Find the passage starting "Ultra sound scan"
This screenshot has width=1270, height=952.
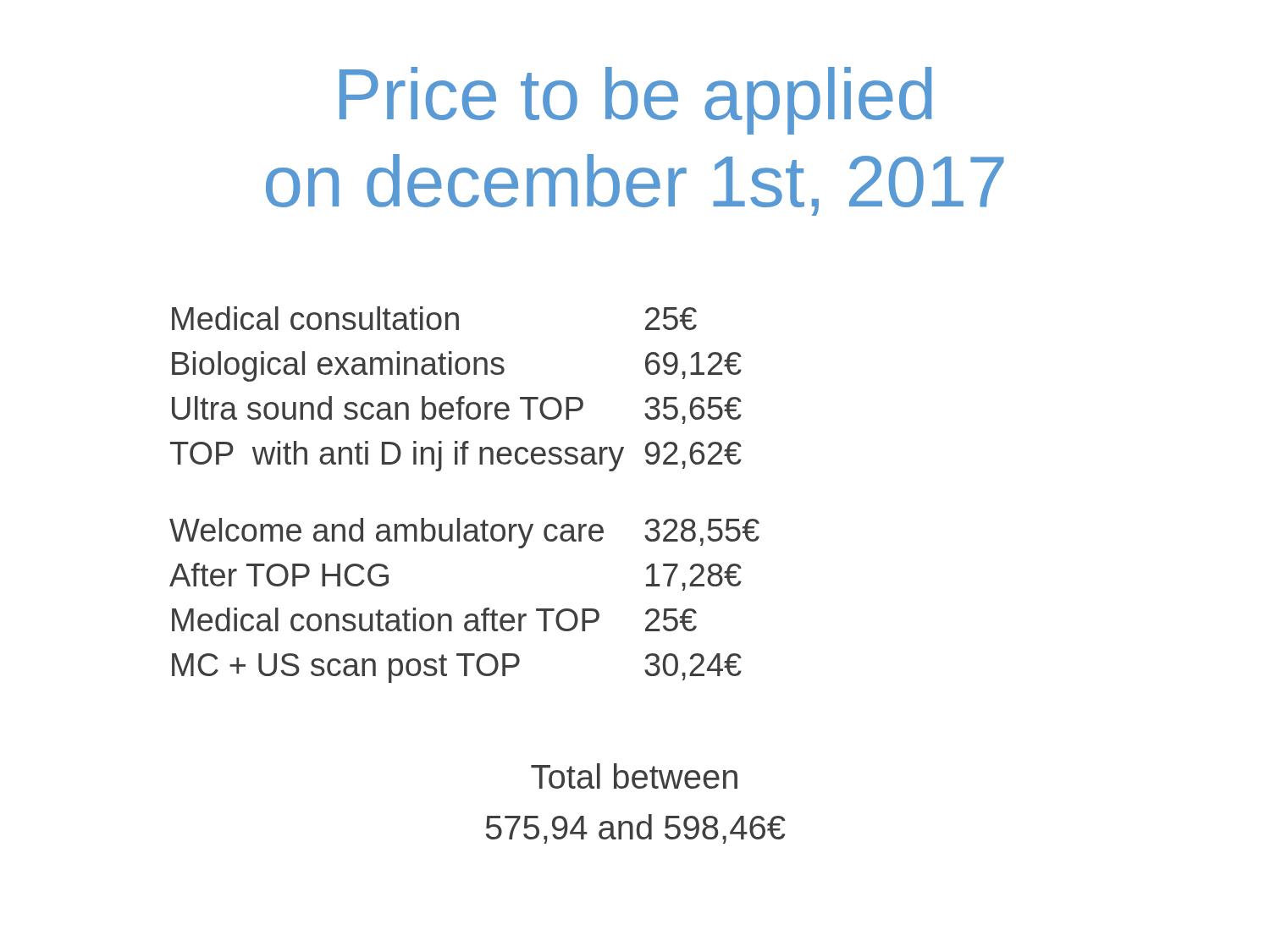tap(456, 409)
